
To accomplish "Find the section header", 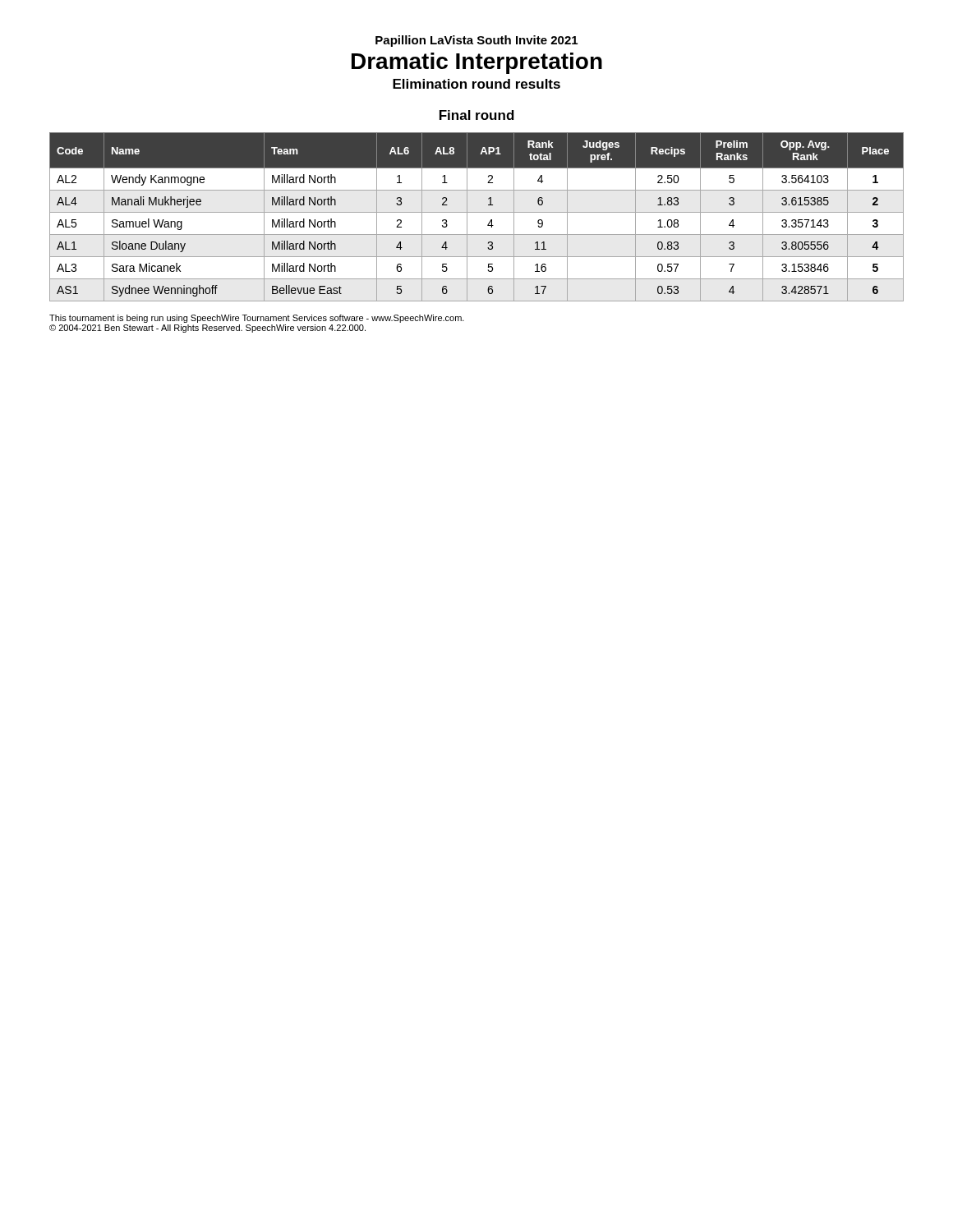I will point(476,116).
